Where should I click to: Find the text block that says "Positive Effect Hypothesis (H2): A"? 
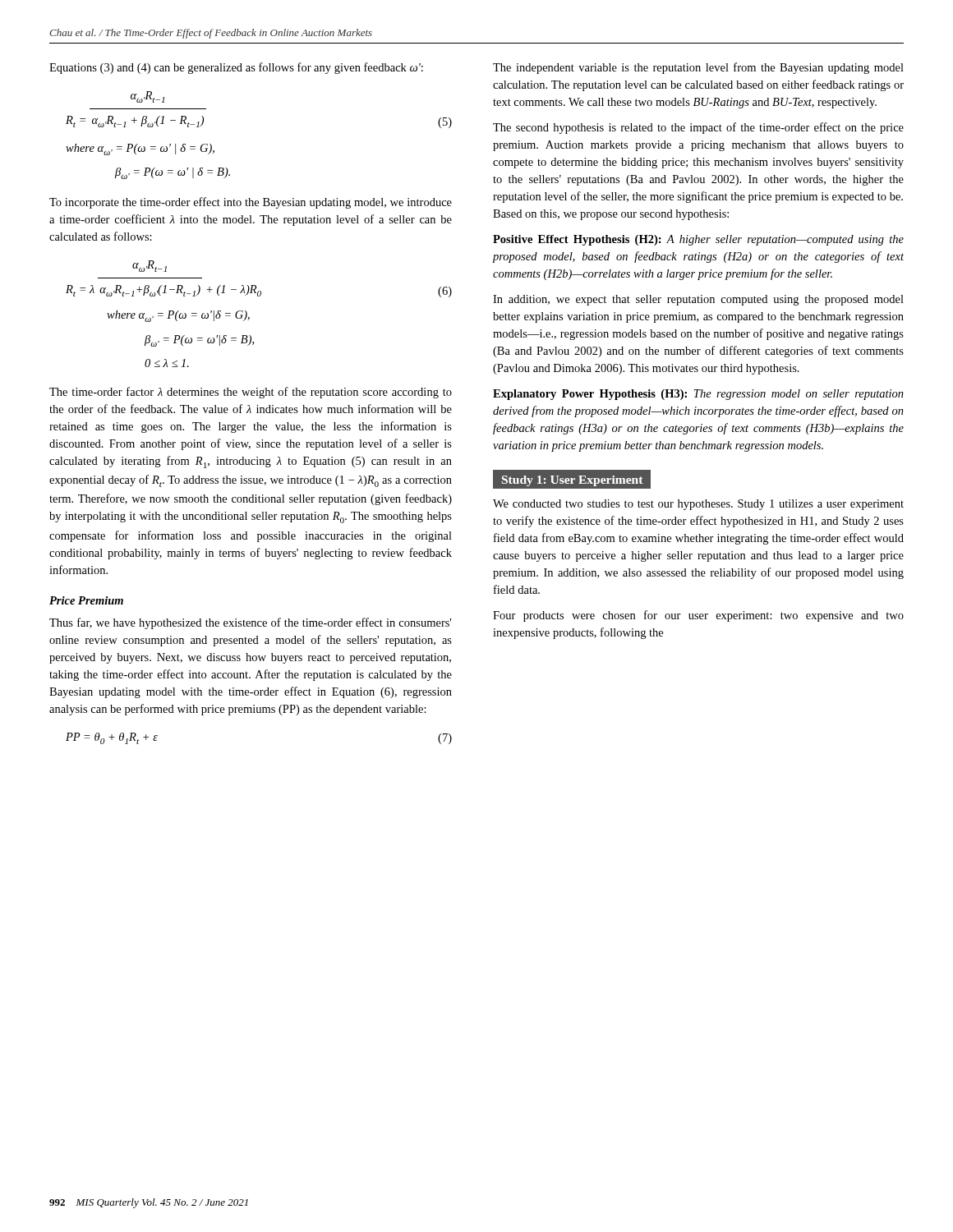(698, 256)
